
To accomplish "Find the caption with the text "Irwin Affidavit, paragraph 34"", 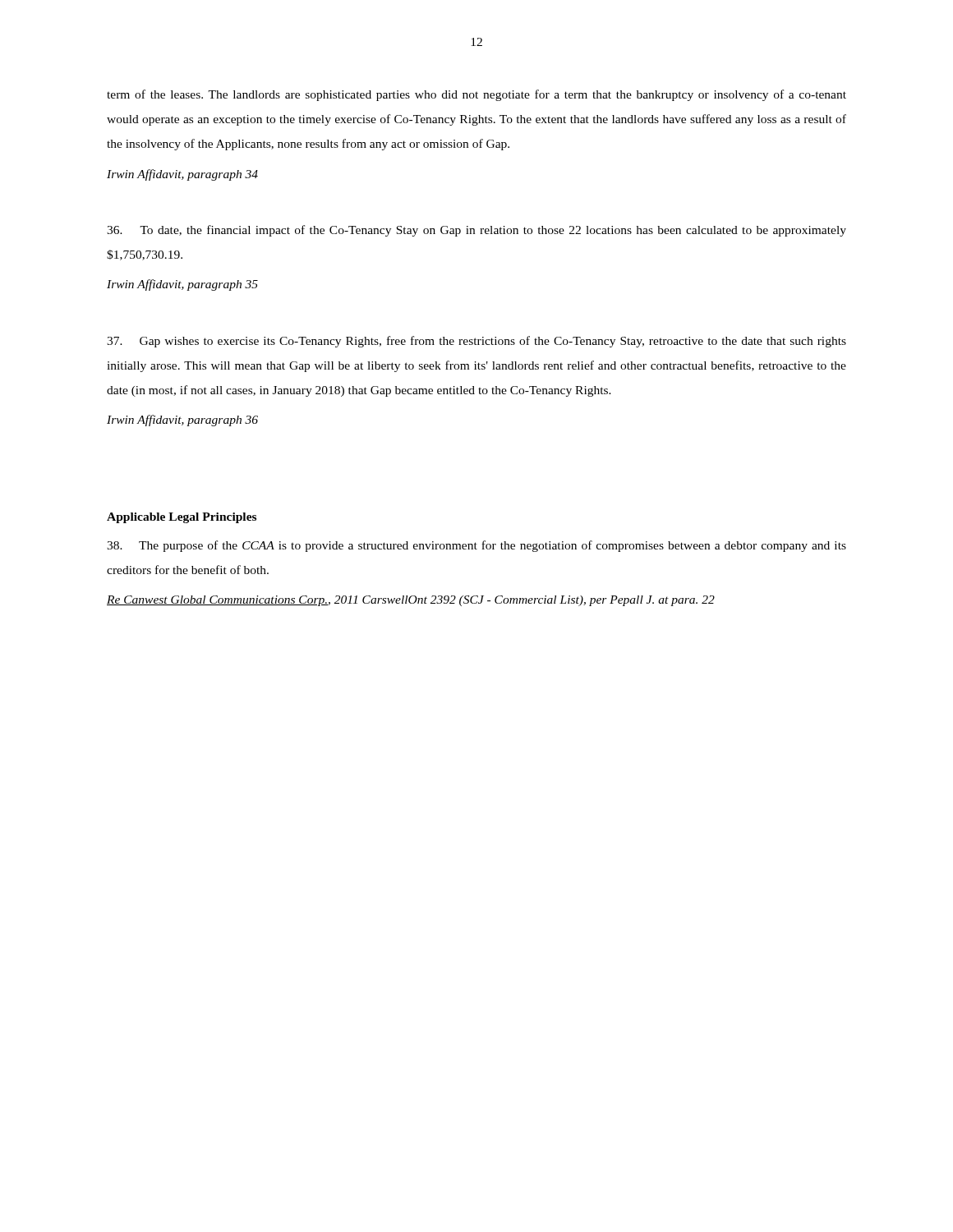I will click(x=182, y=173).
